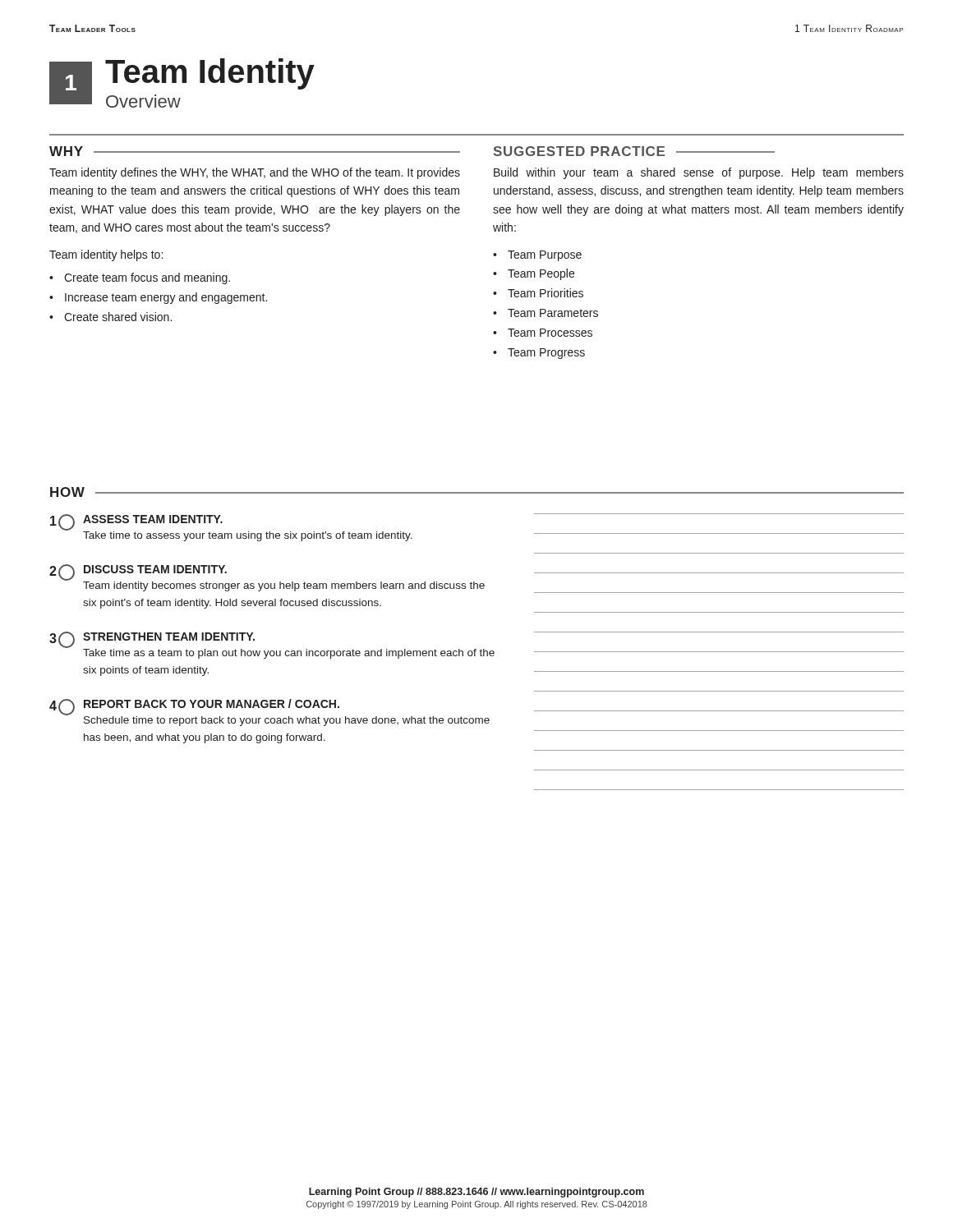Click on the region starting "Team identity defines the WHY, the WHAT,"

pos(255,200)
